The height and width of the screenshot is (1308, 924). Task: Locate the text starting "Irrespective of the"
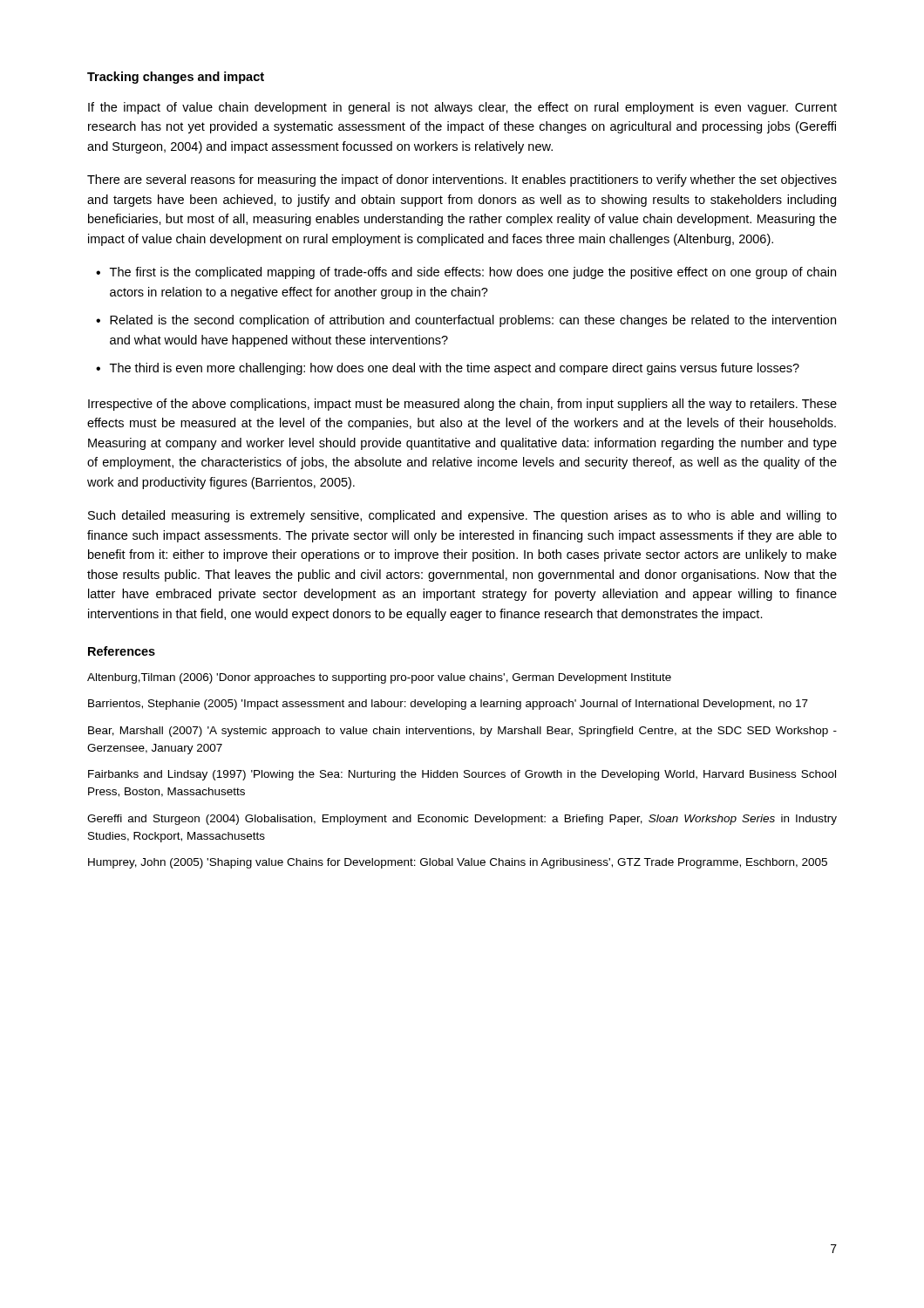[x=462, y=443]
